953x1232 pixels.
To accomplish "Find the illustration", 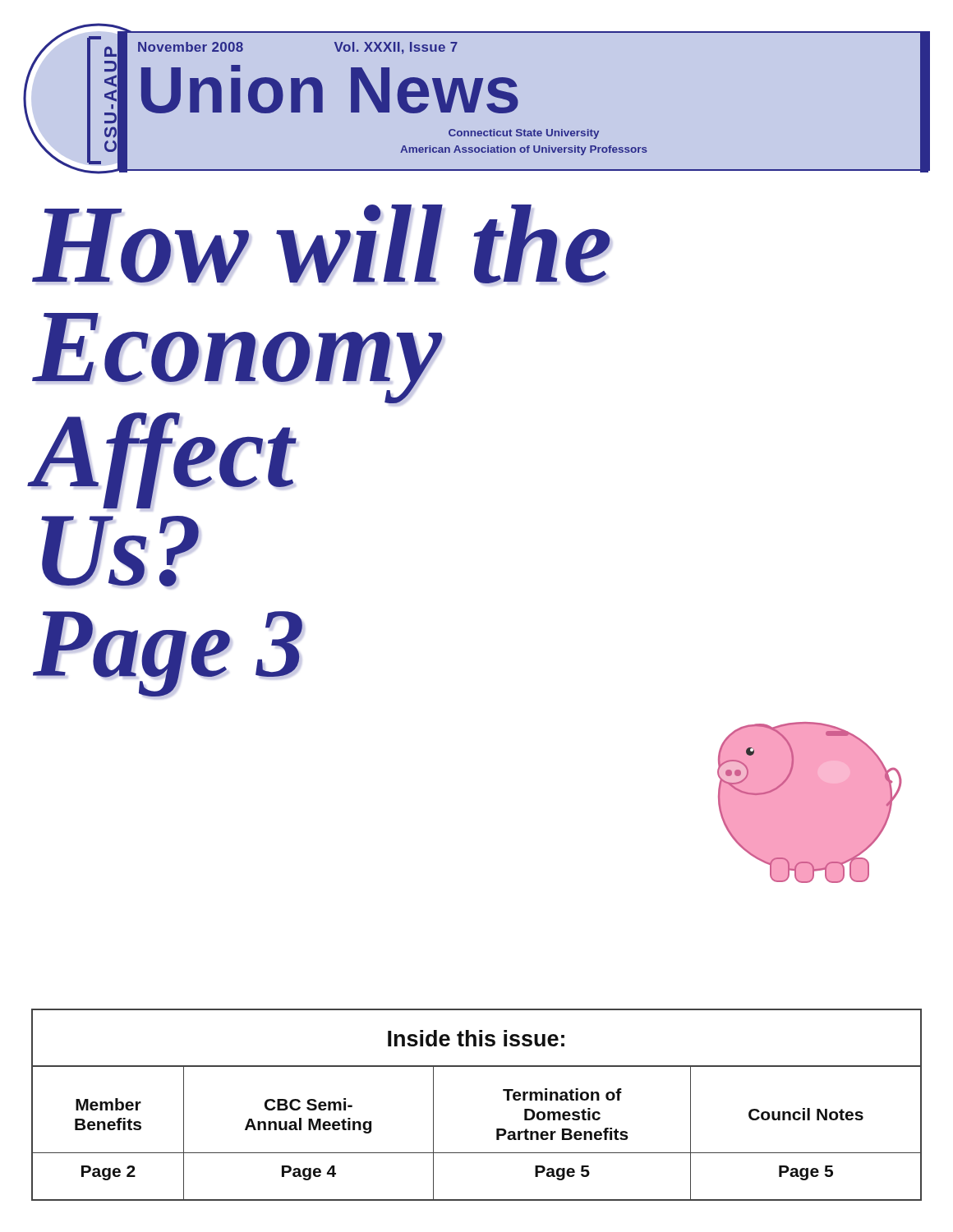I will coord(811,786).
